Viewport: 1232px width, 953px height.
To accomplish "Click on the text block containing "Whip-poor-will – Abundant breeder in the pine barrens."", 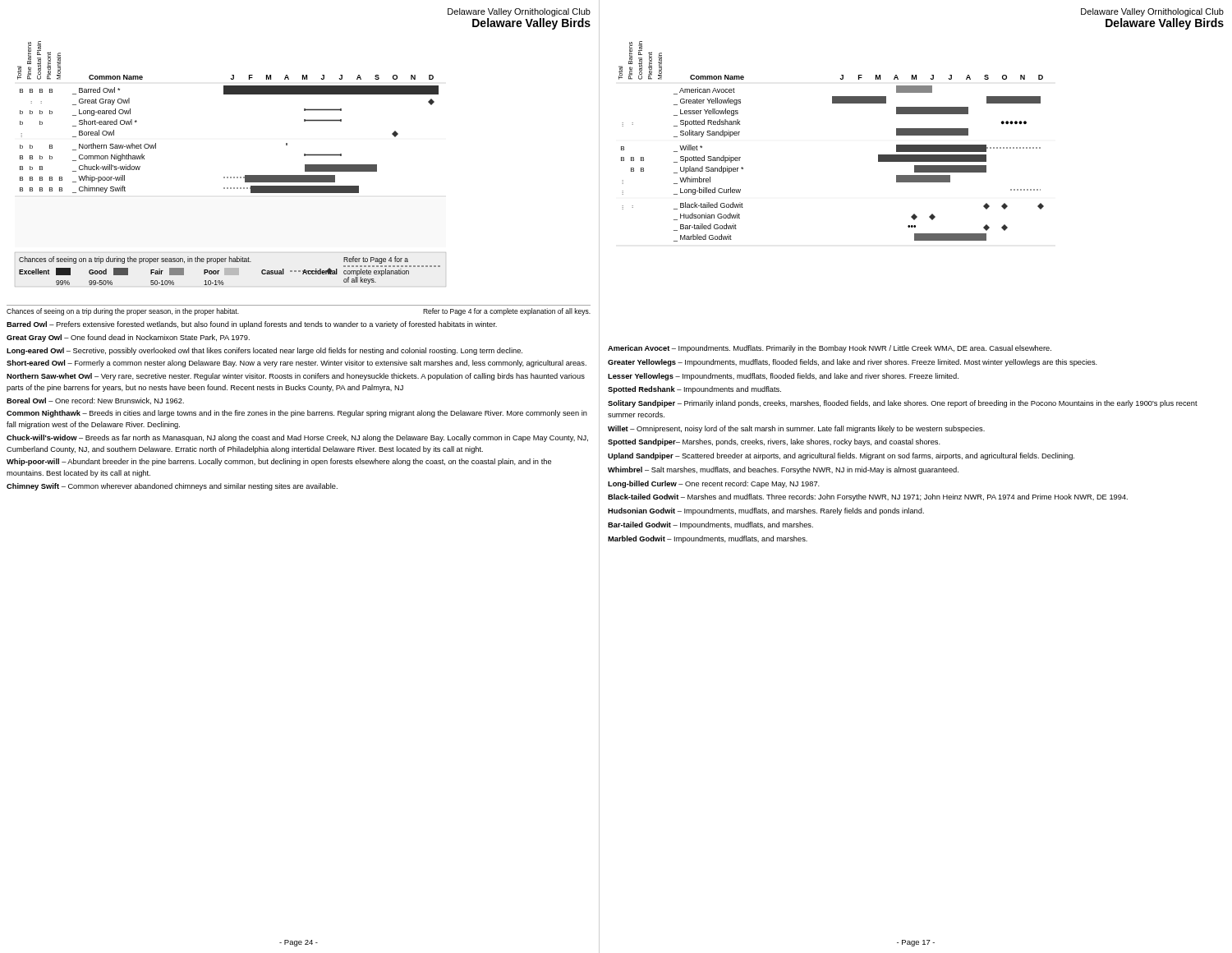I will pos(299,468).
